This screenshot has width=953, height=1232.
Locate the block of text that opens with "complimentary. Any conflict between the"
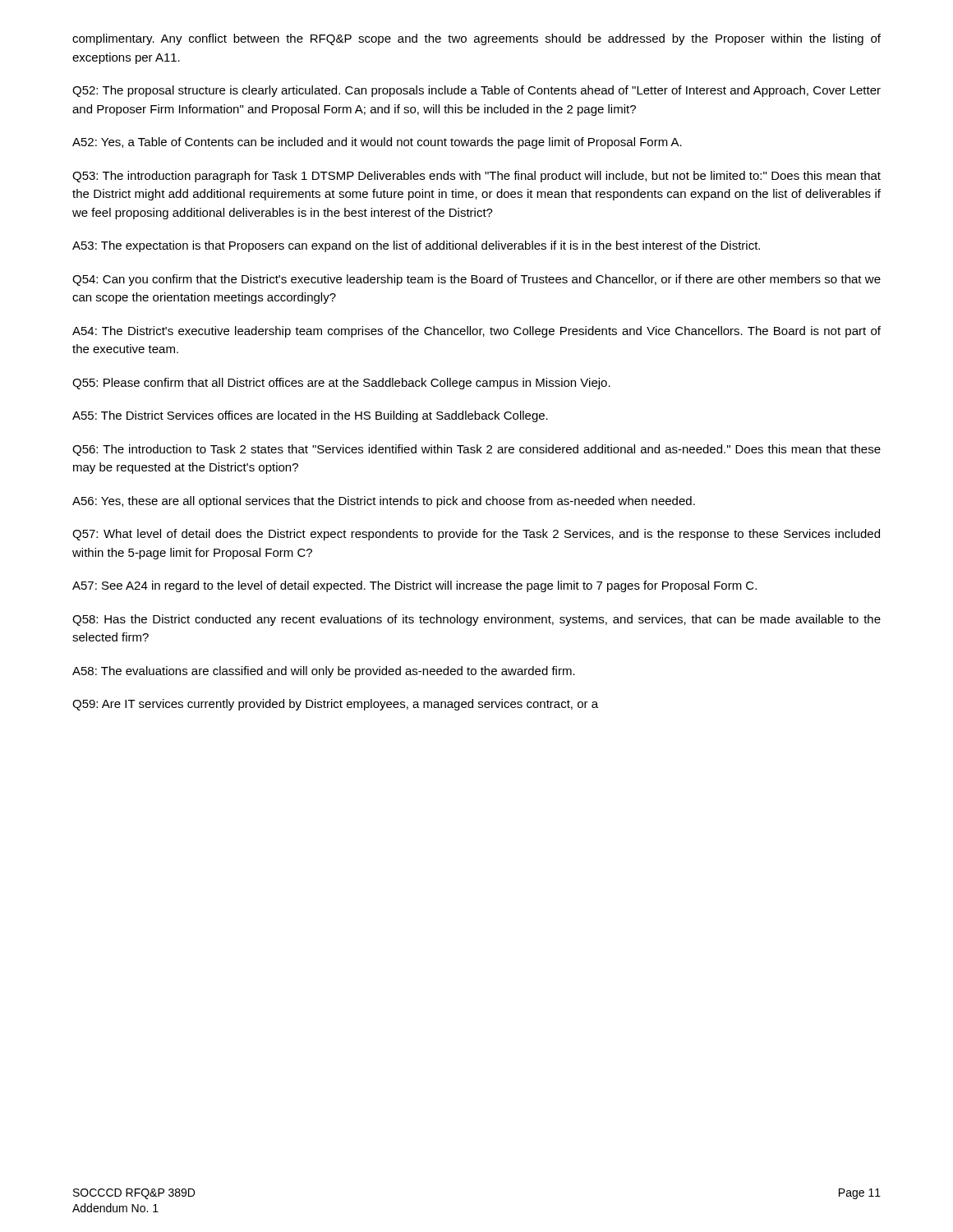[476, 47]
